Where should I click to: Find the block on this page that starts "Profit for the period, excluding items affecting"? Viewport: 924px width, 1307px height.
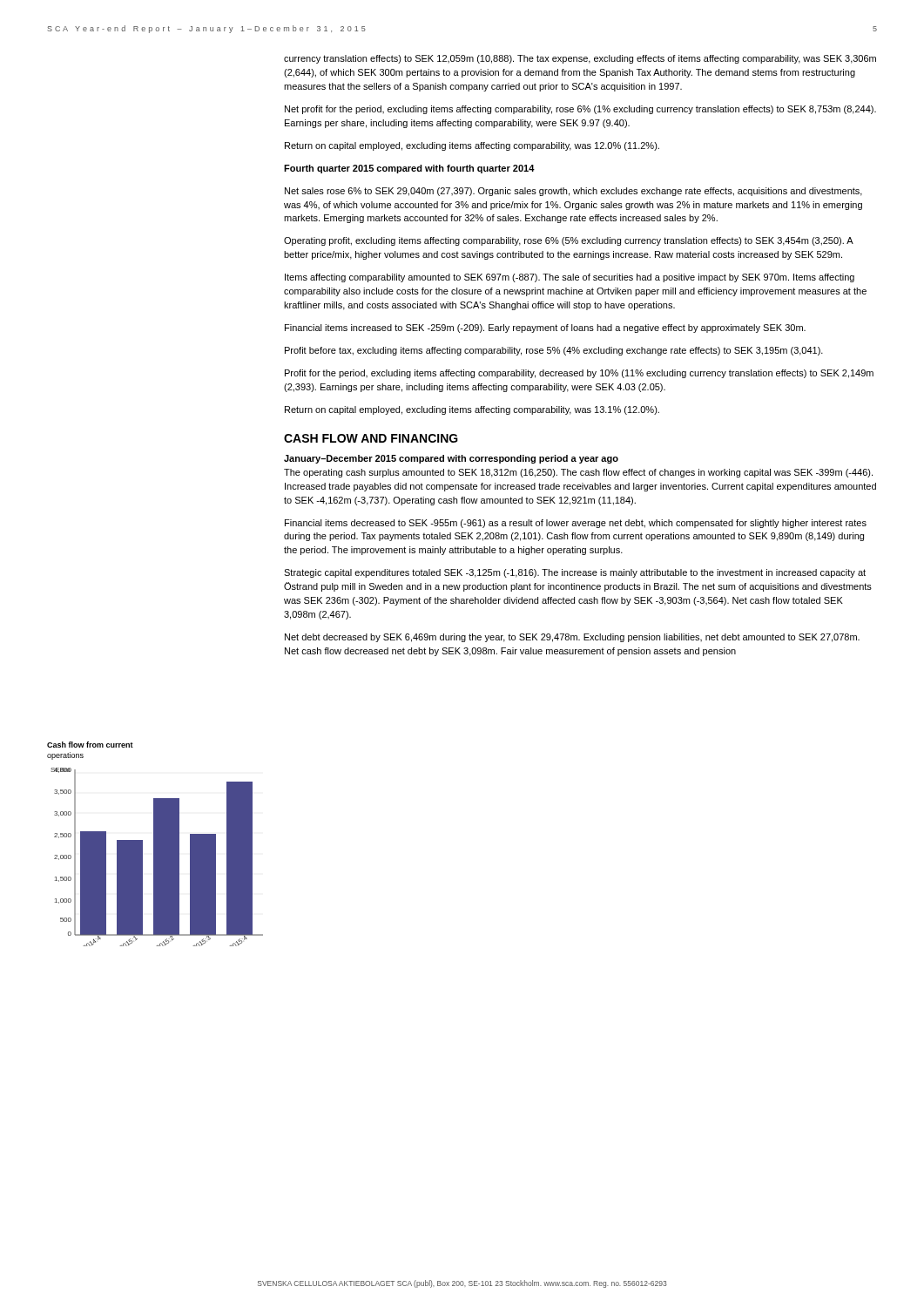pyautogui.click(x=579, y=380)
